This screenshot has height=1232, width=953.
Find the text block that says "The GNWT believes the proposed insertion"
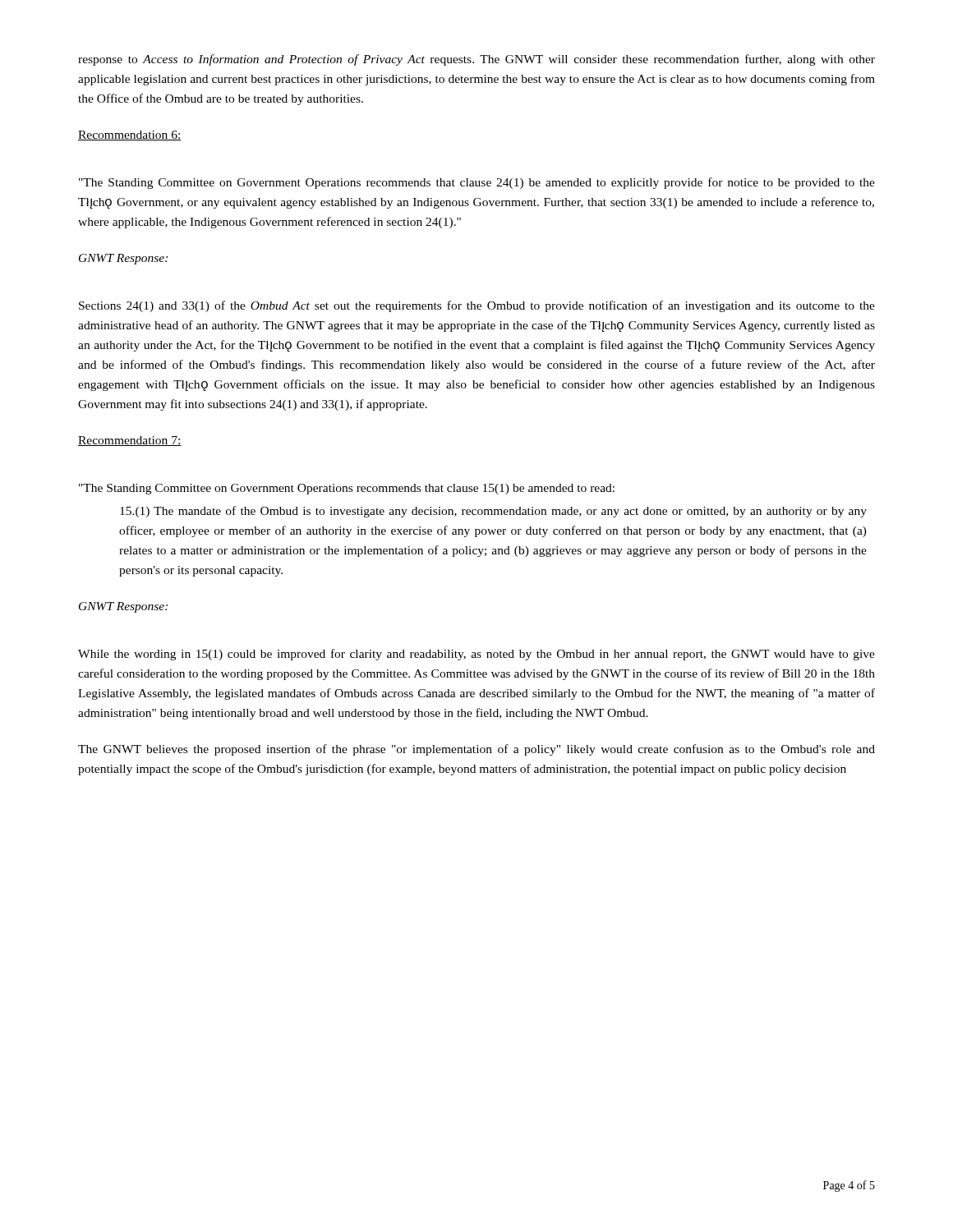coord(476,759)
